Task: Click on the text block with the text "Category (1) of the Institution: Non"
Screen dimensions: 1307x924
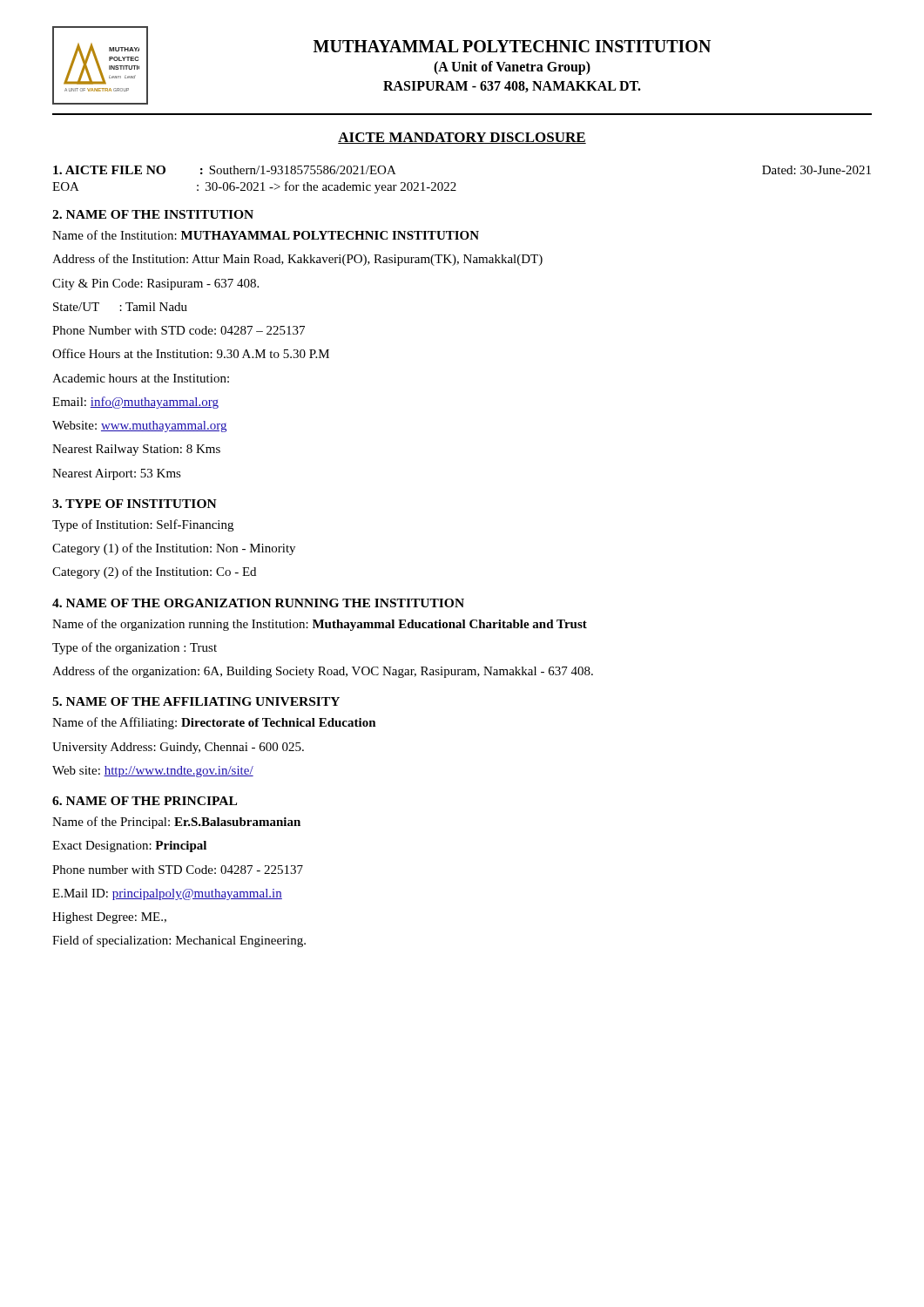Action: coord(174,548)
